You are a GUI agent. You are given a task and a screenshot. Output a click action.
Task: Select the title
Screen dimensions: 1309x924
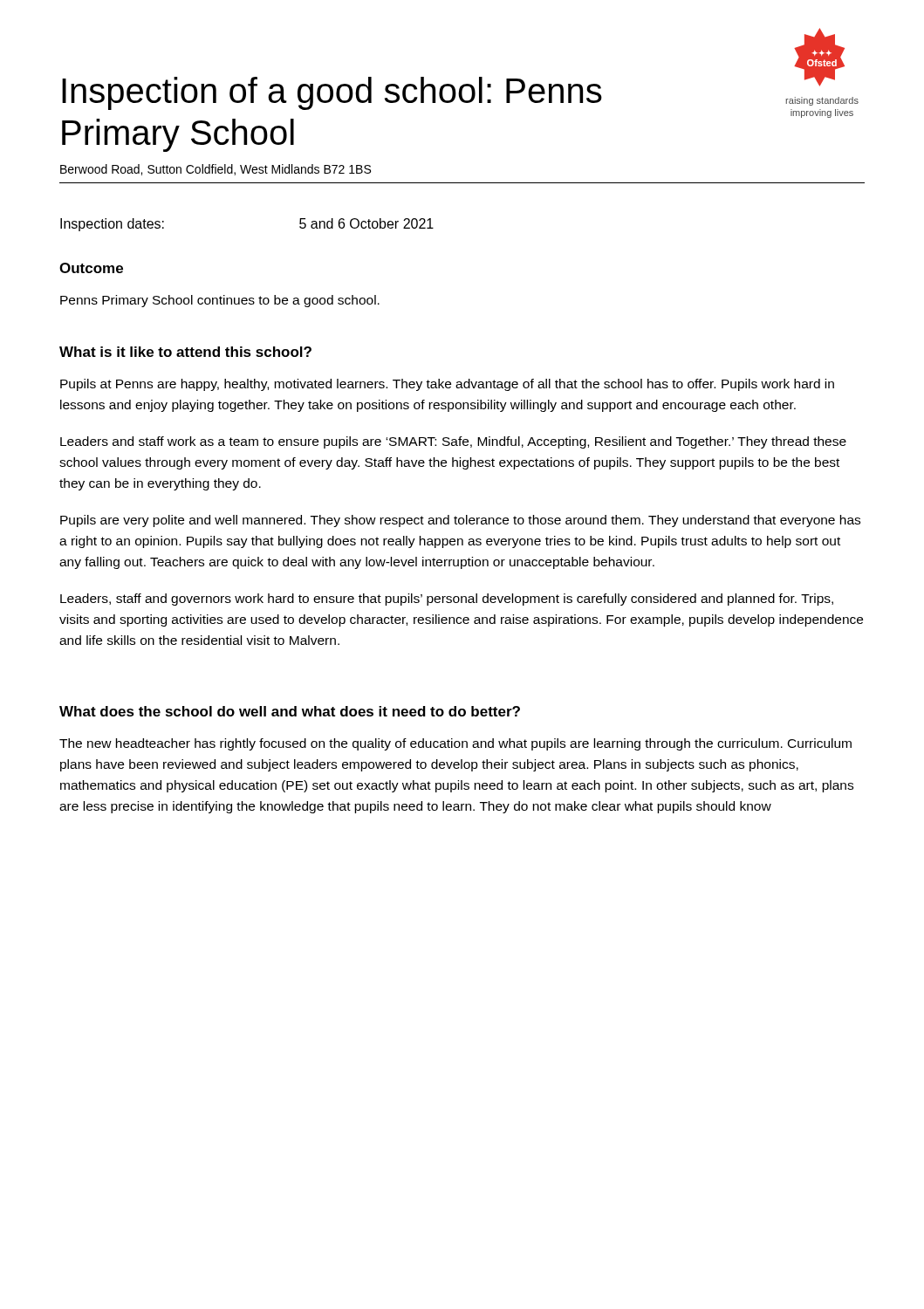(x=462, y=112)
